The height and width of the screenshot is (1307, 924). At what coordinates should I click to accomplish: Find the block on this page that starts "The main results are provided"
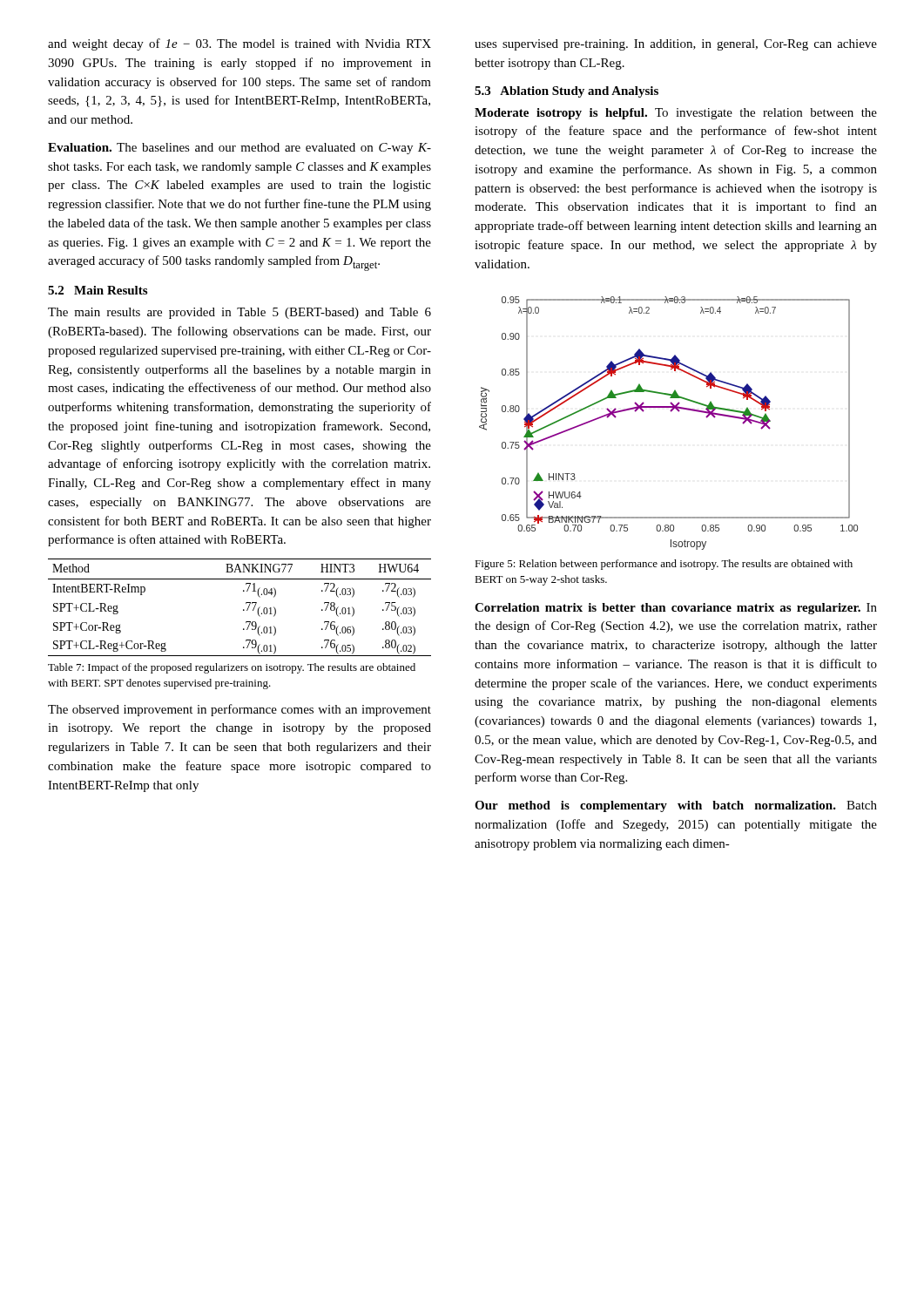click(x=239, y=427)
